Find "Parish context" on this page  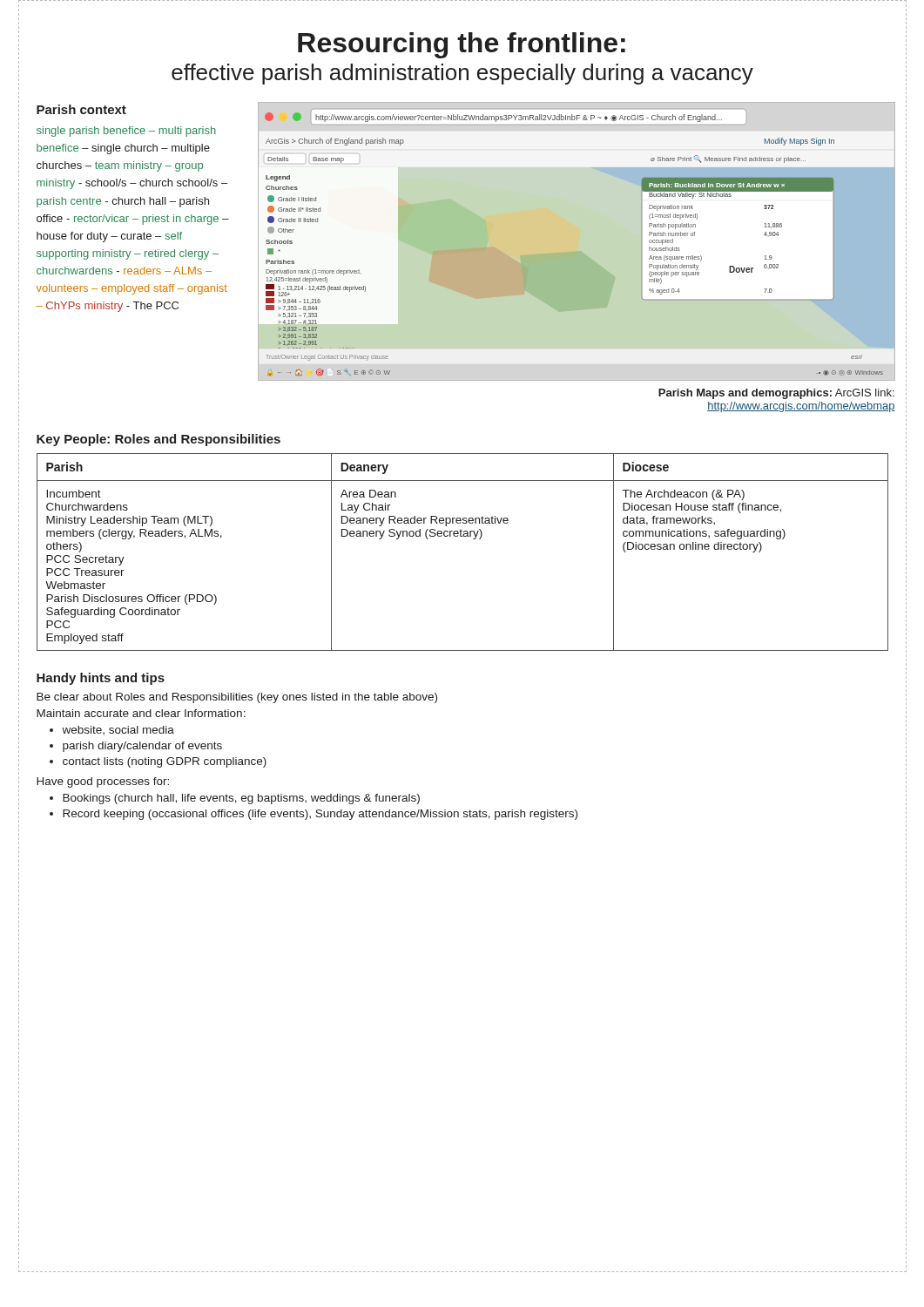(x=81, y=109)
